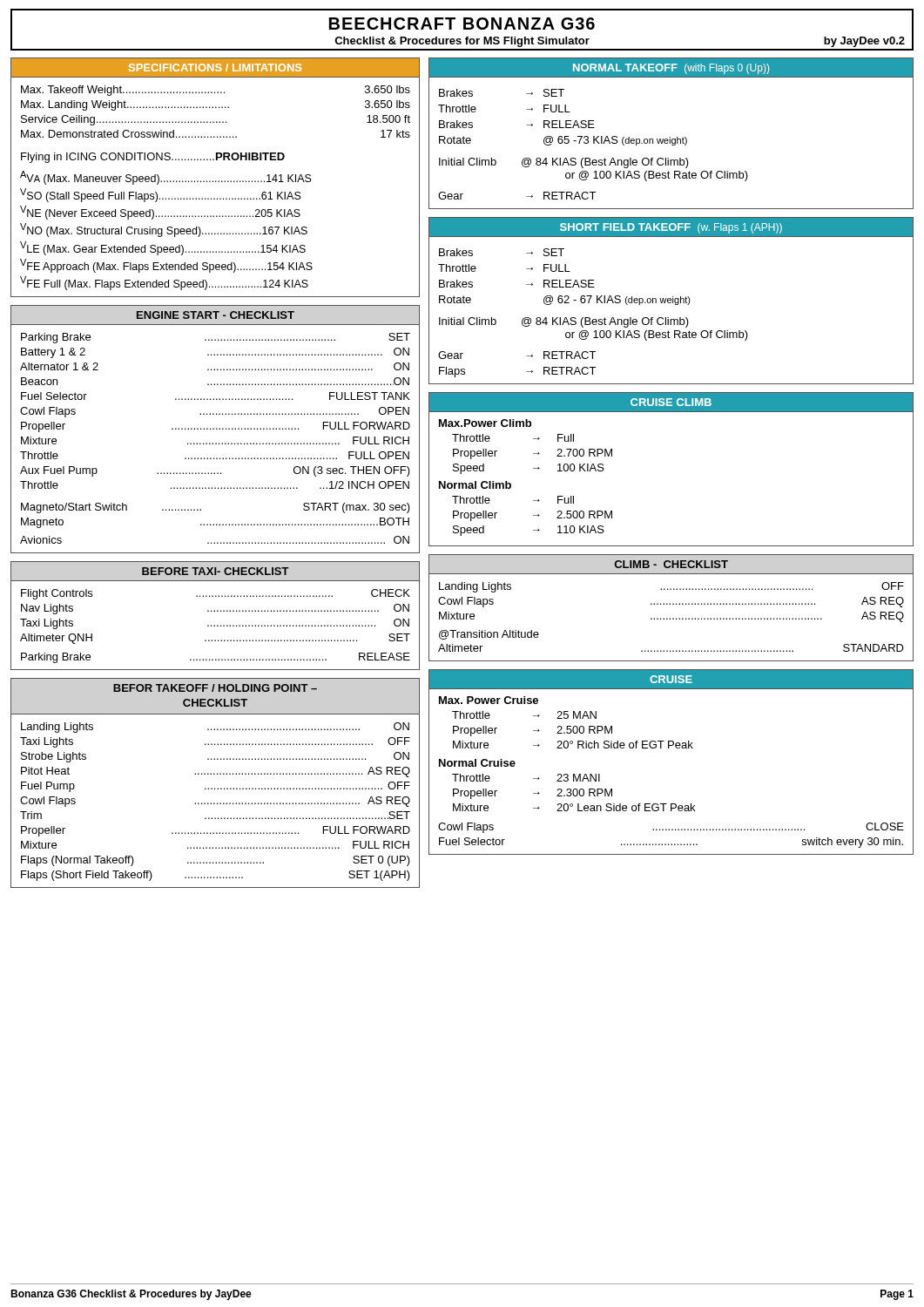Click on the text starting "AVA (Max. Maneuver Speed)...................................141 KIAS"
The height and width of the screenshot is (1307, 924).
pyautogui.click(x=166, y=177)
